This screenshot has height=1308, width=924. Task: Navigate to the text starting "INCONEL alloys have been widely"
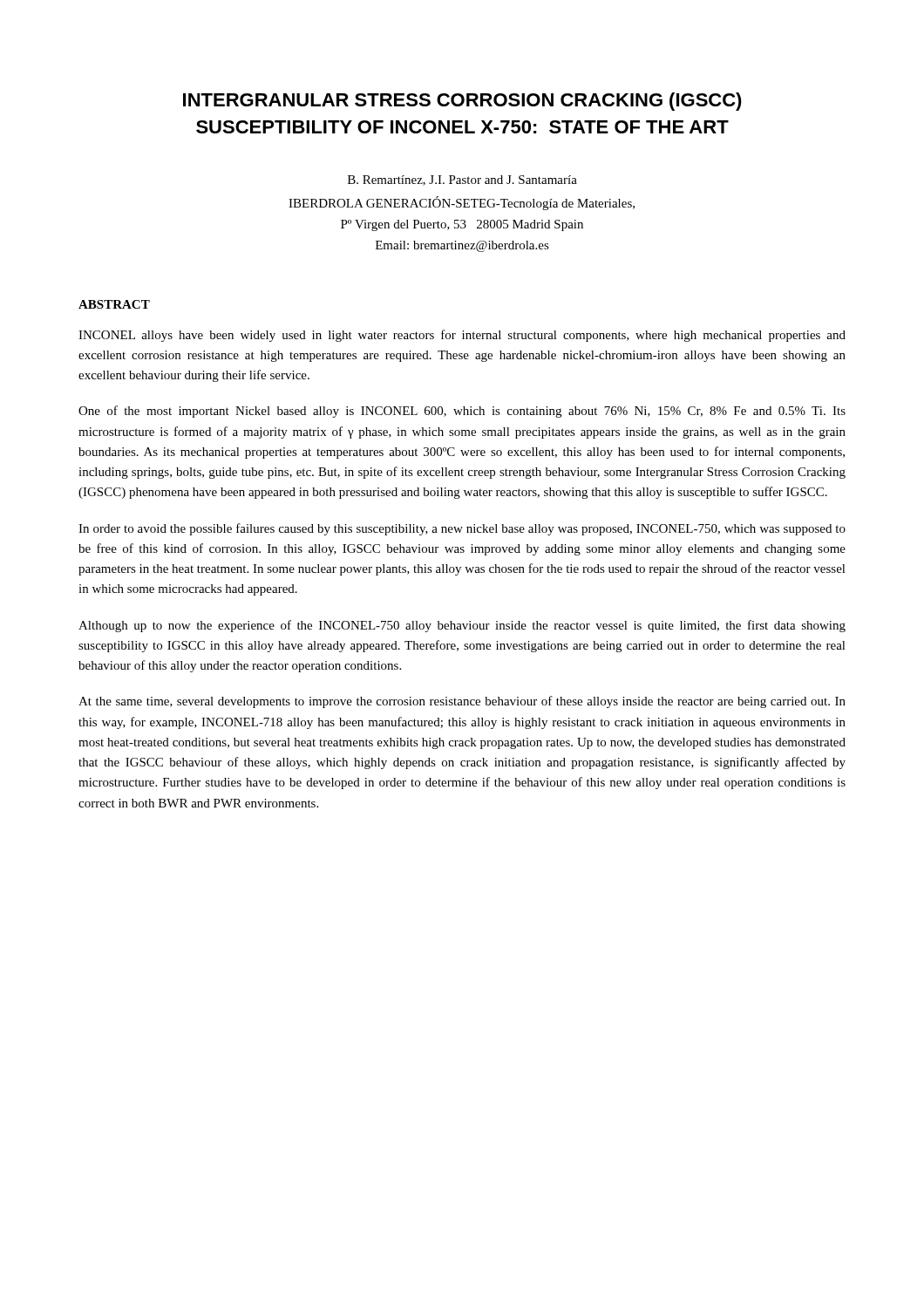click(x=462, y=355)
